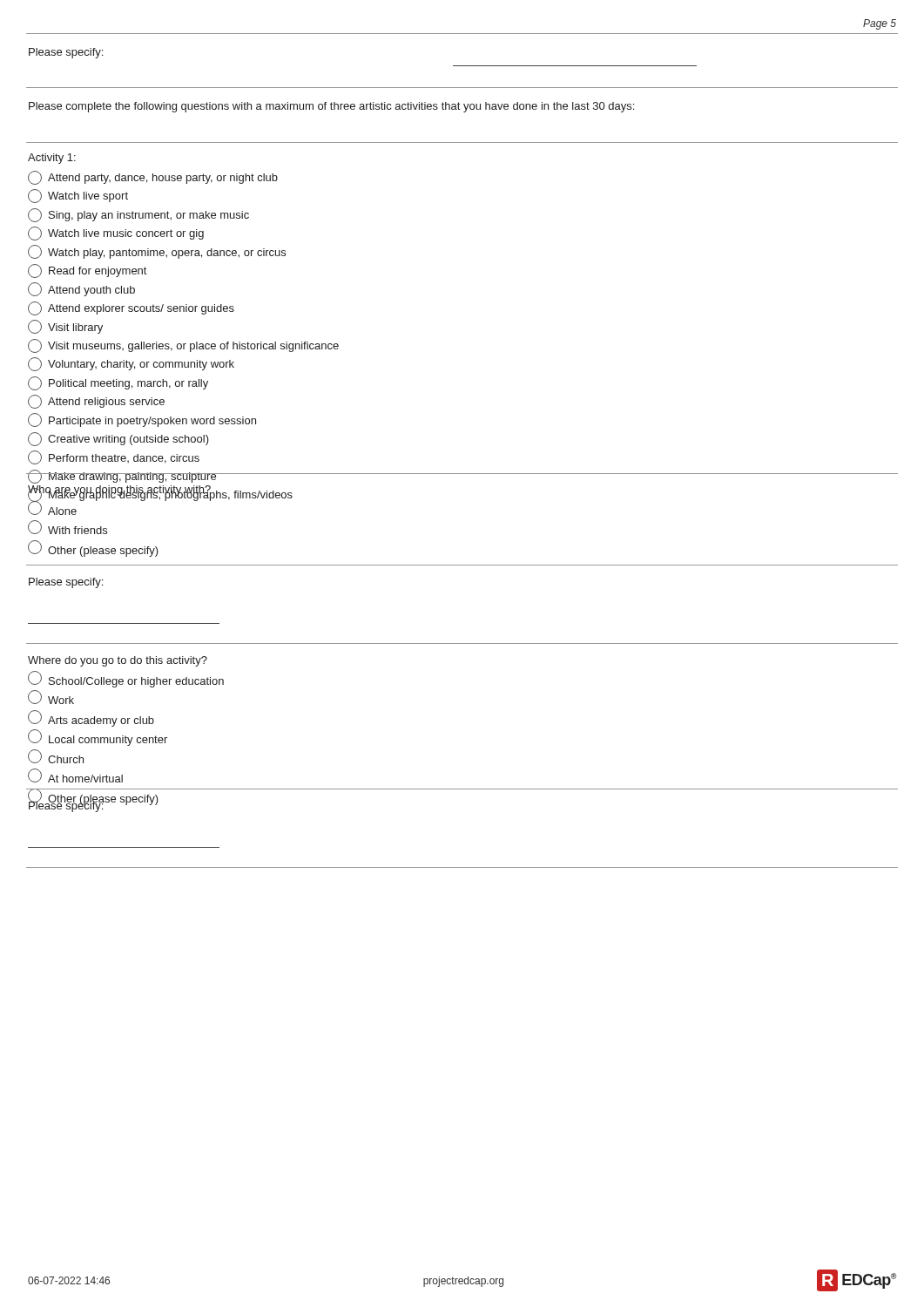
Task: Click the passage that begins "Watch play, pantomime,"
Action: 157,252
